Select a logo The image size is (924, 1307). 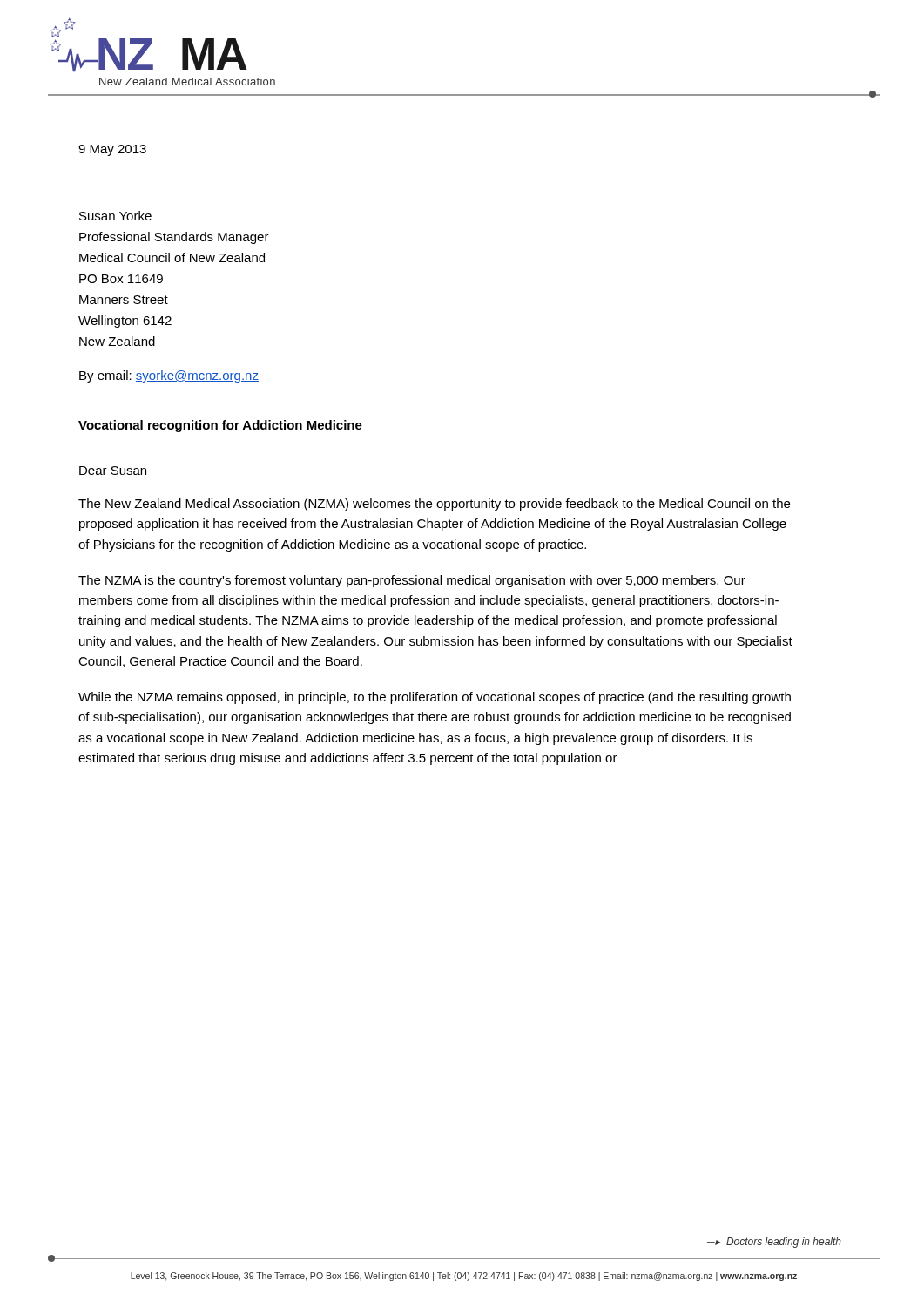click(170, 55)
